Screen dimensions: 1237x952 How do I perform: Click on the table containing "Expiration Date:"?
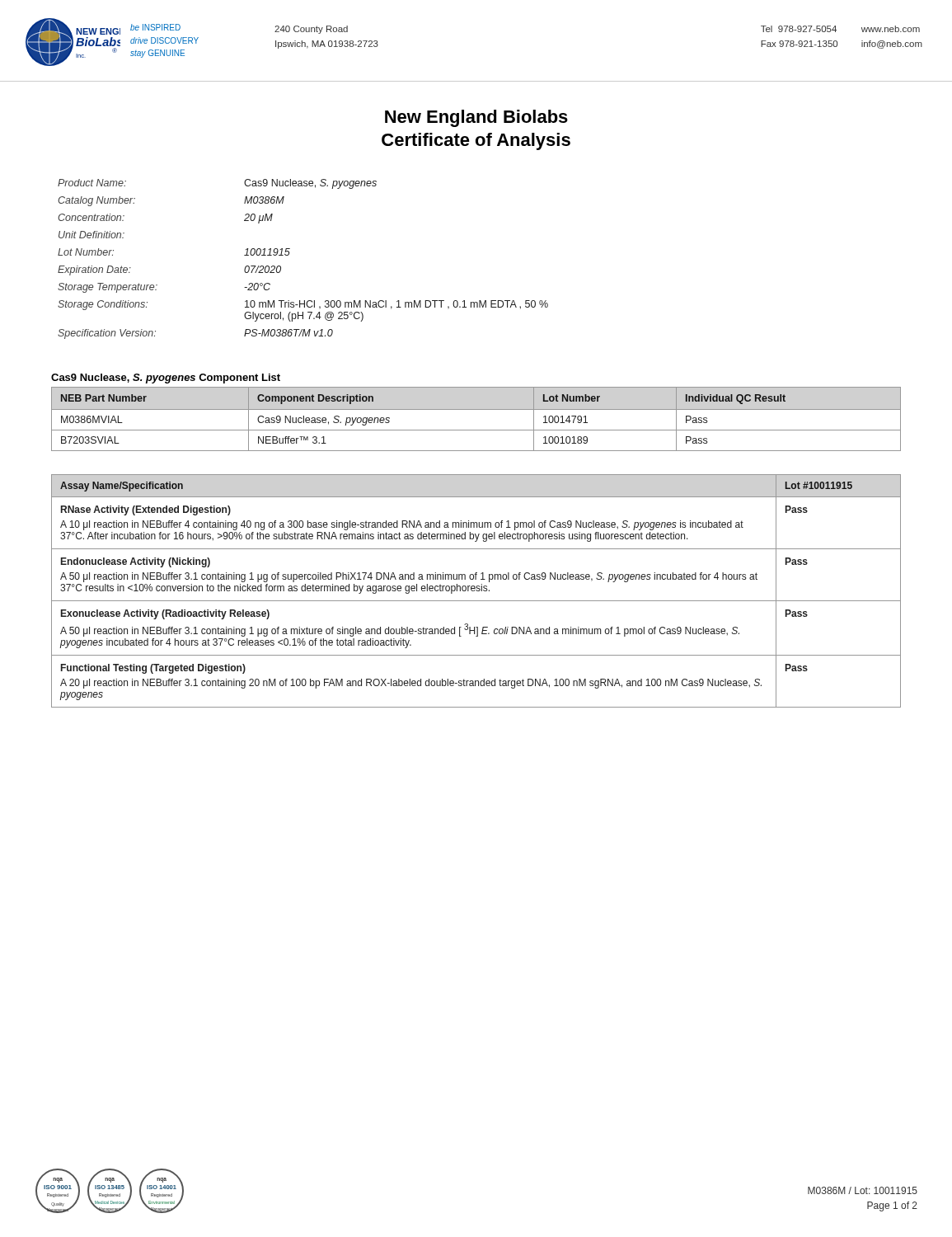click(x=476, y=258)
